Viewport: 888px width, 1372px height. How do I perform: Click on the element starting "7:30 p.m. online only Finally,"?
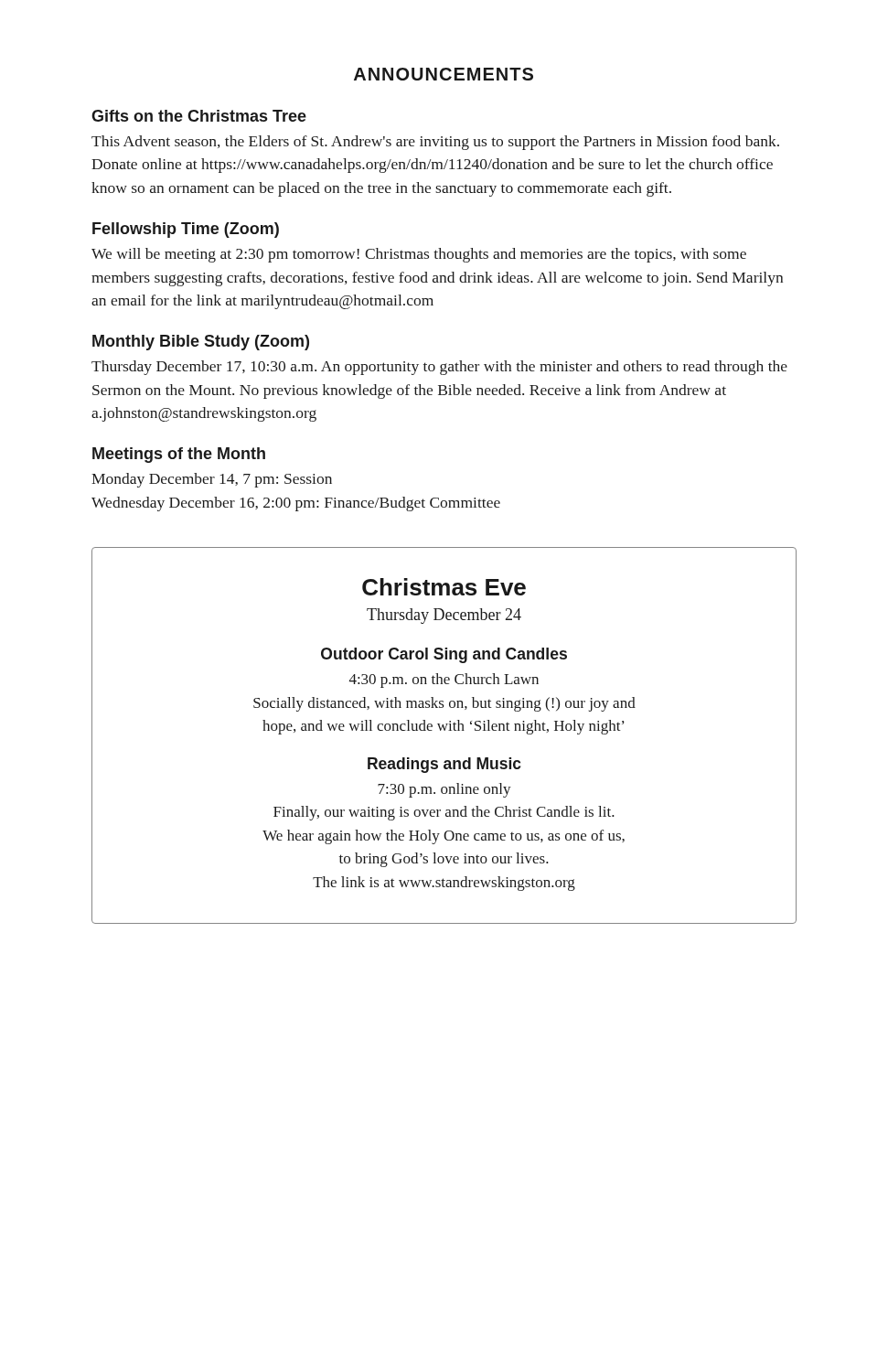point(444,835)
